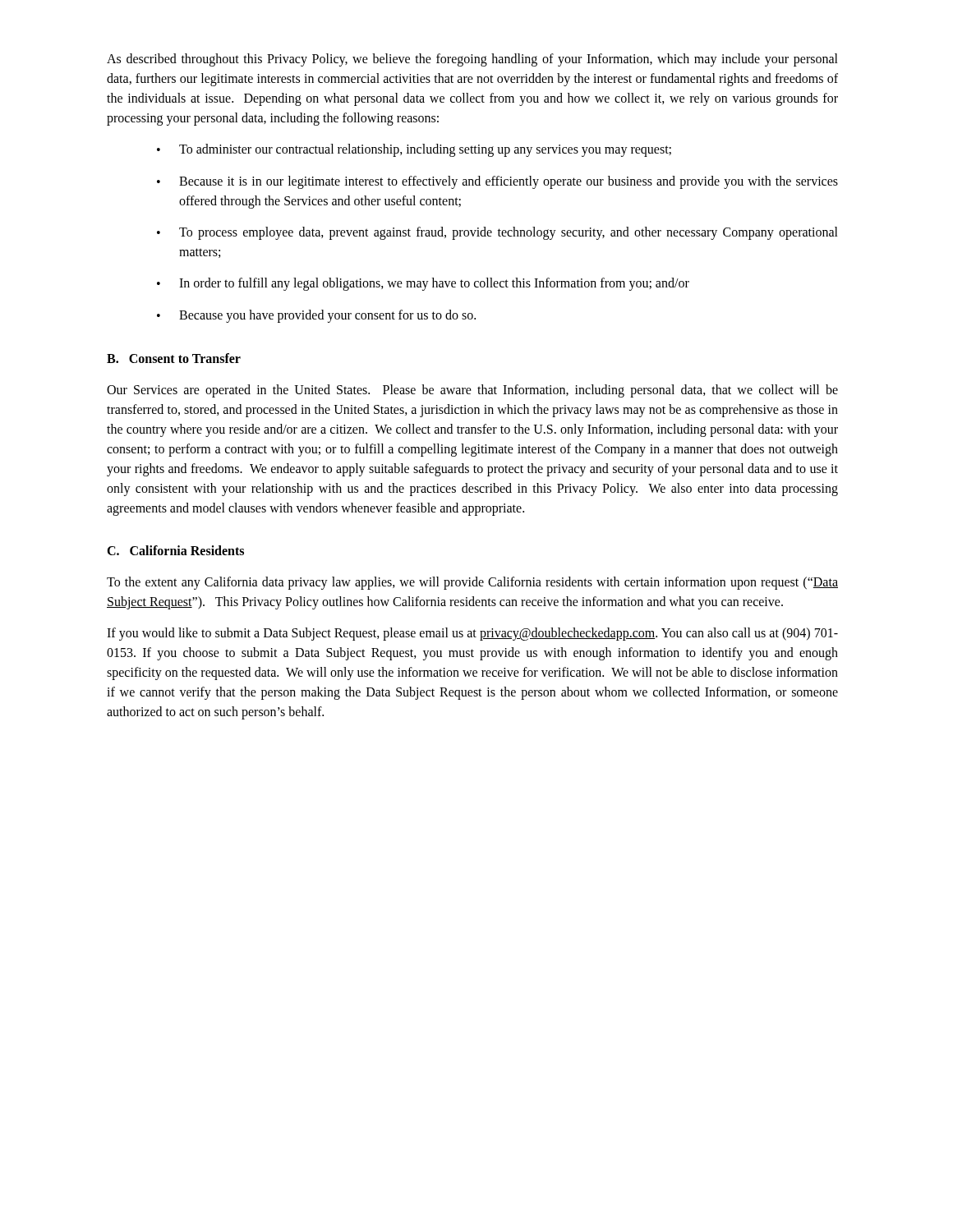
Task: Locate the section header containing "B. Consent to Transfer"
Action: click(174, 359)
